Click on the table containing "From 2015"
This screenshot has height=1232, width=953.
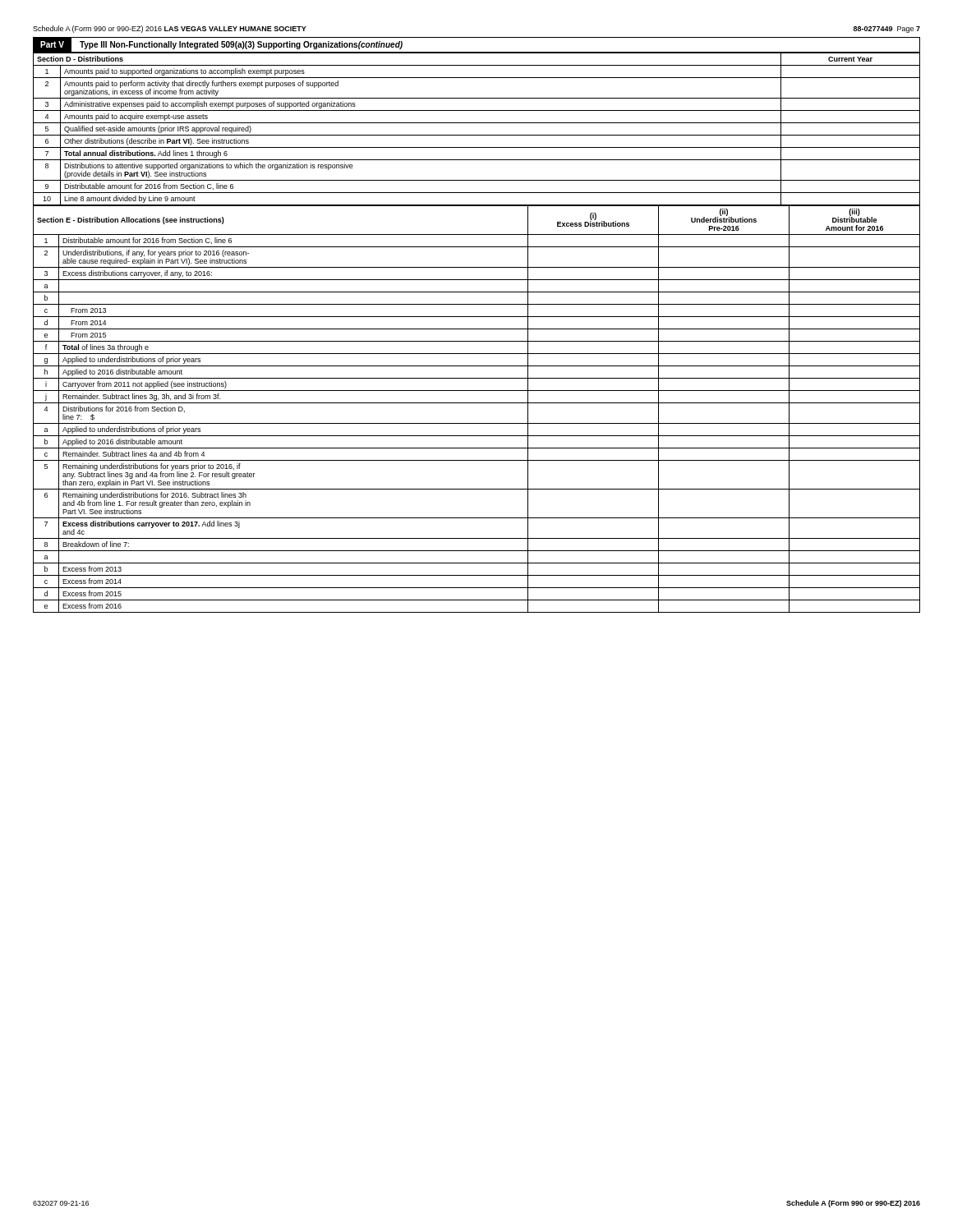coord(476,409)
